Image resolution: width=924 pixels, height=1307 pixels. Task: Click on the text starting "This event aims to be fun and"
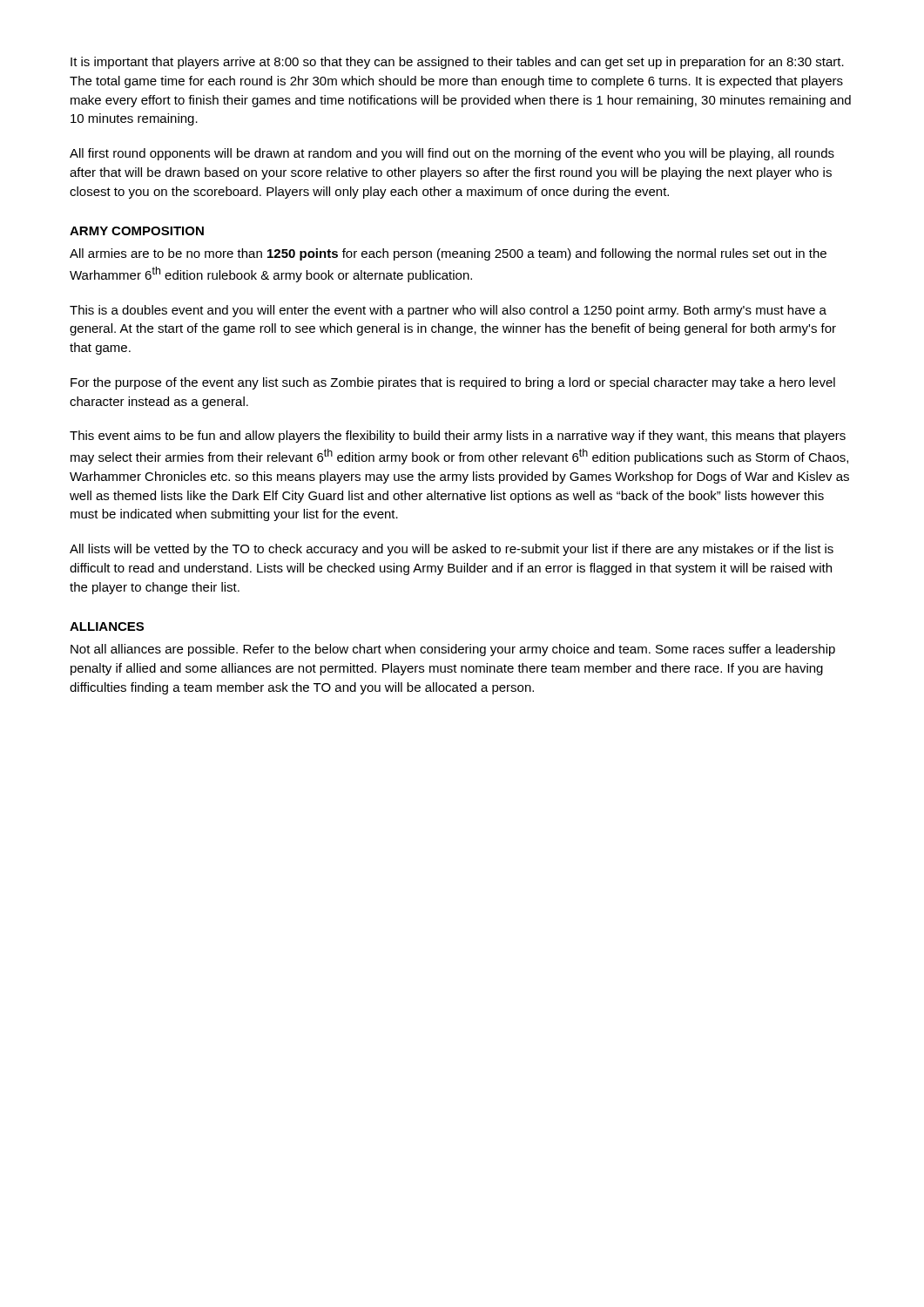click(460, 475)
